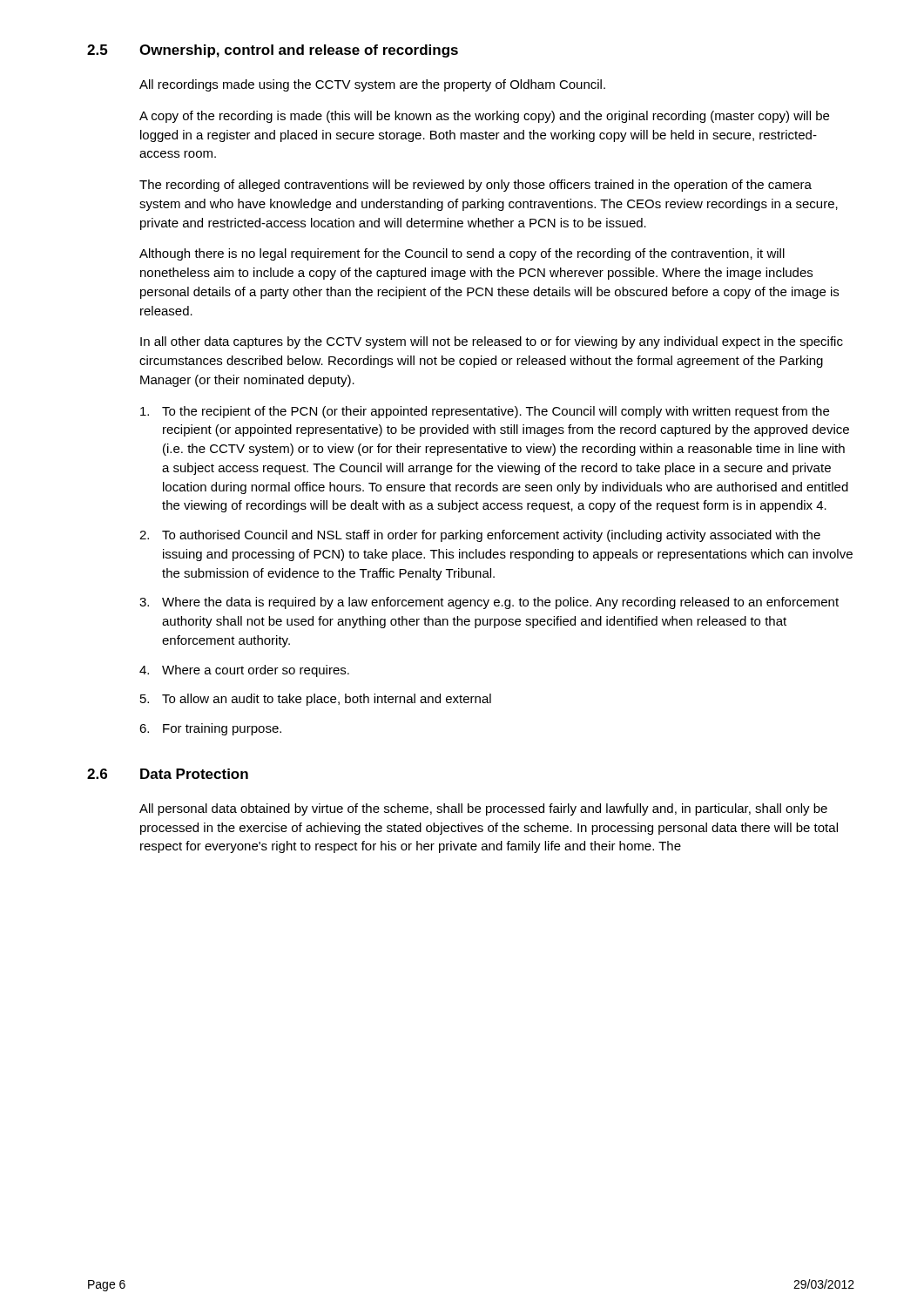The width and height of the screenshot is (924, 1307).
Task: Locate the text block that reads "In all other data captures by the CCTV"
Action: click(x=491, y=360)
